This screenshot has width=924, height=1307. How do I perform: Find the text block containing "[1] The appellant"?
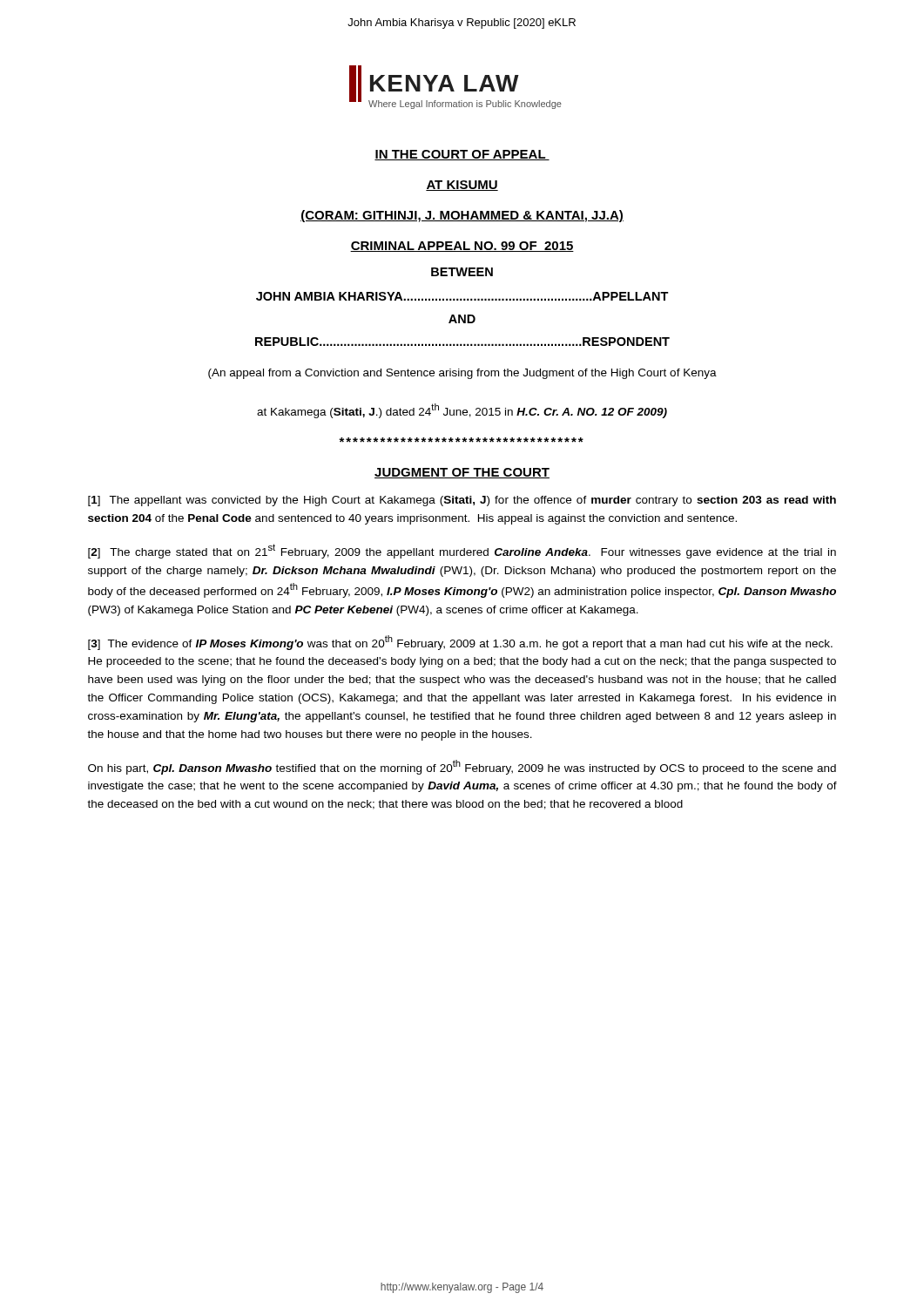click(x=462, y=509)
